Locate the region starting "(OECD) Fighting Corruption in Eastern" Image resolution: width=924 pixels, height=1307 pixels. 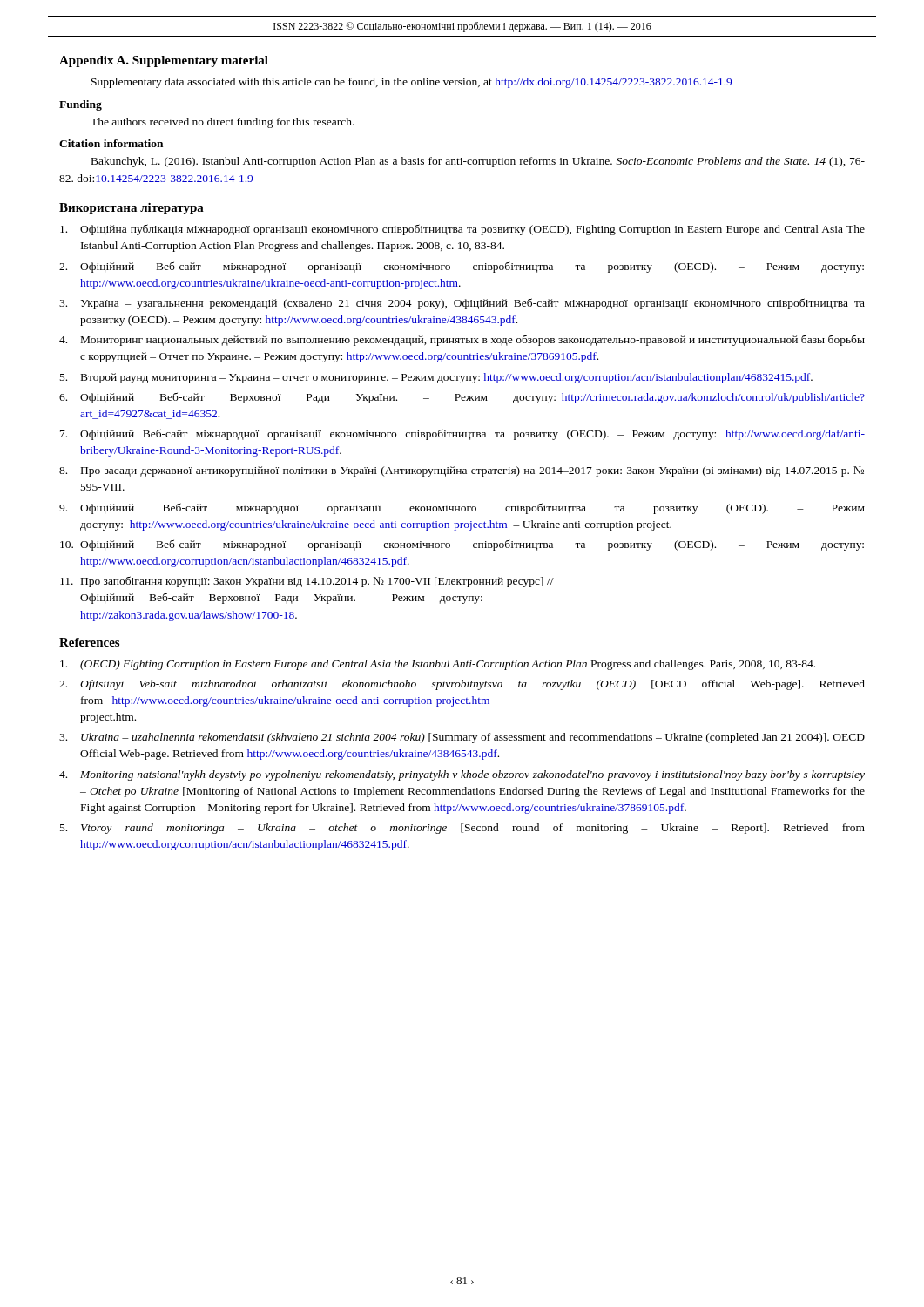[x=462, y=663]
